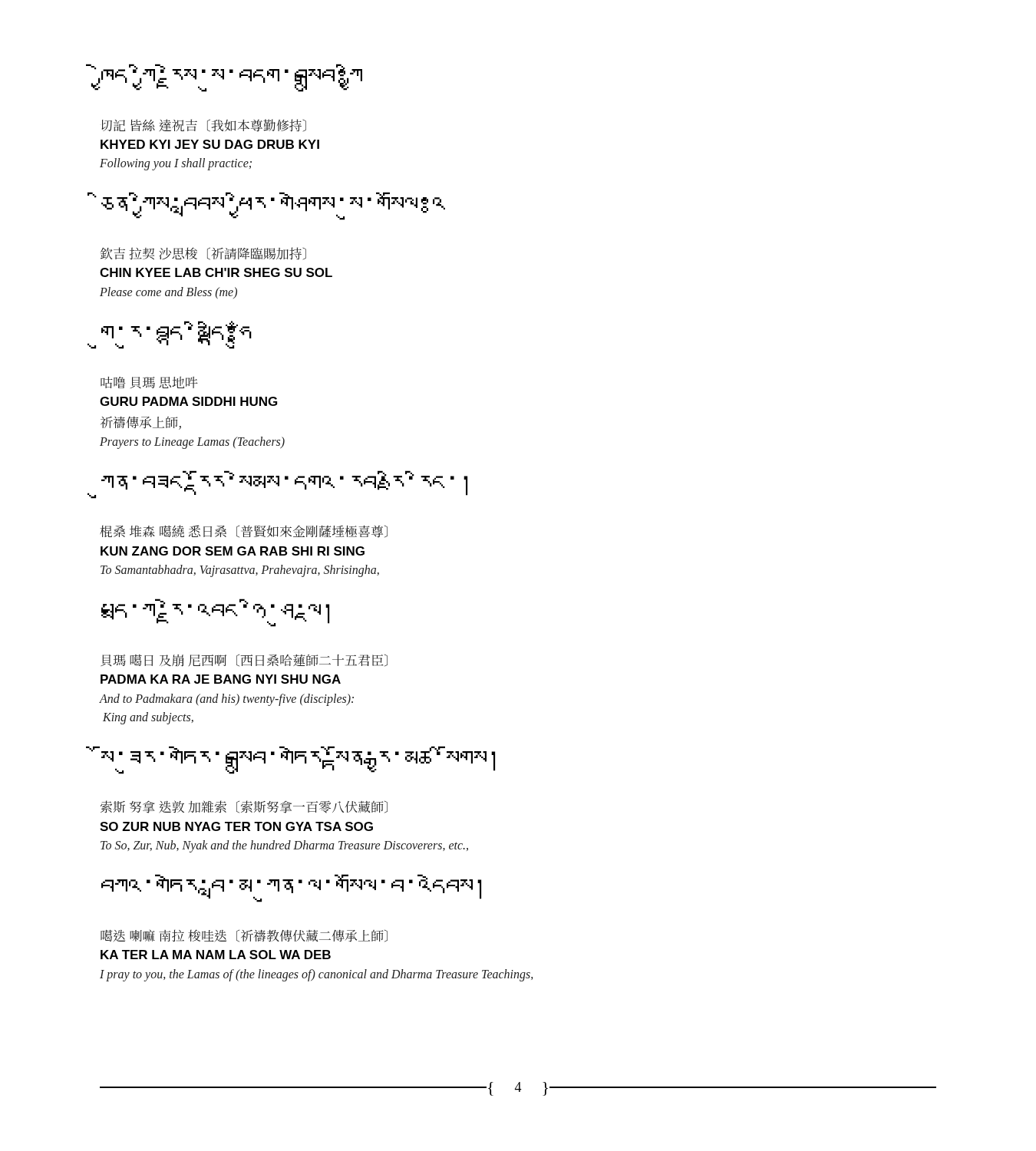
Task: Locate the block of text that opens with "切記 皆絲 達祝吉〔我如本尊勤修持〕 KHYED KYI"
Action: tap(204, 125)
